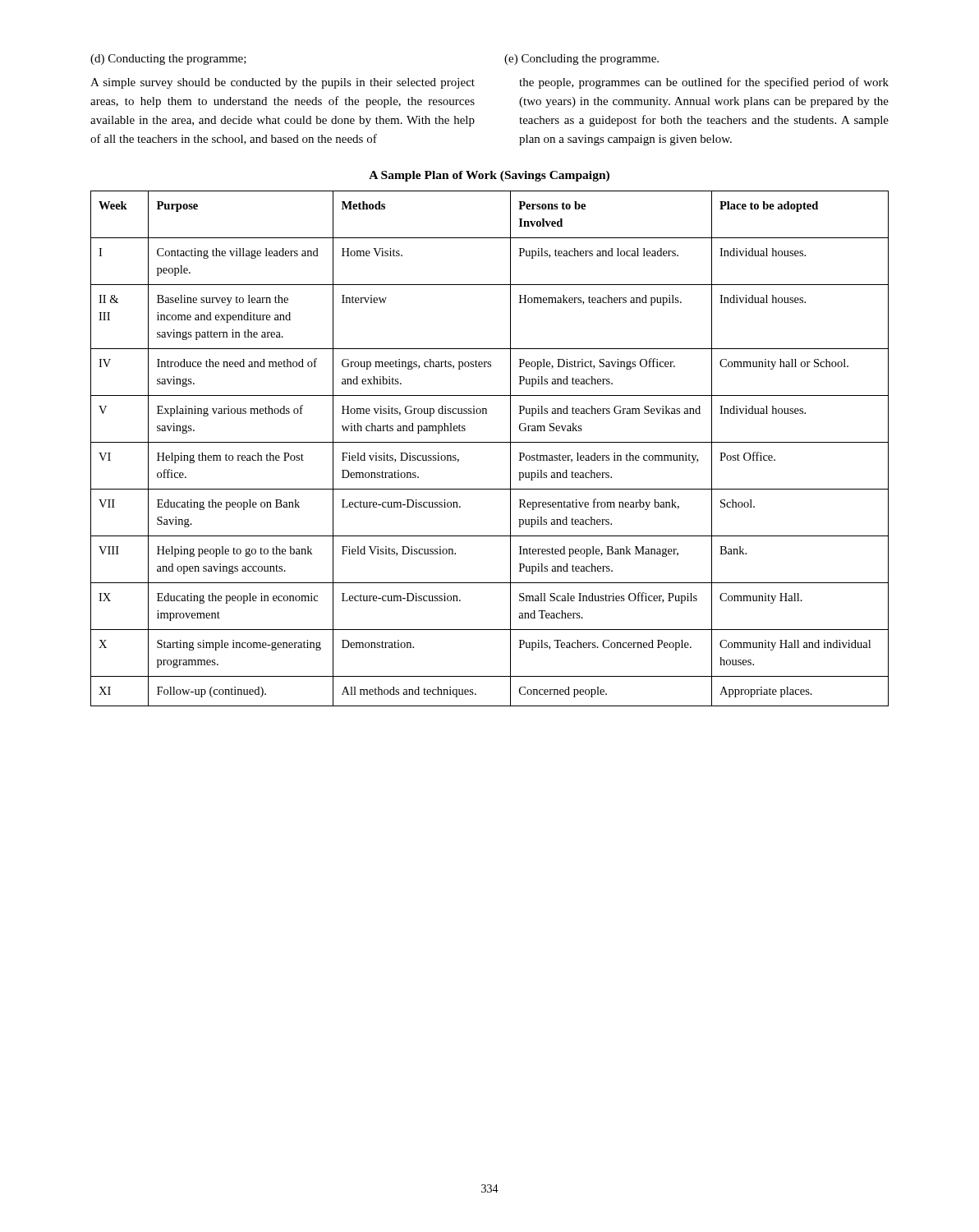Locate the text block that says "the people, programmes can be"
The image size is (979, 1232).
[x=704, y=110]
